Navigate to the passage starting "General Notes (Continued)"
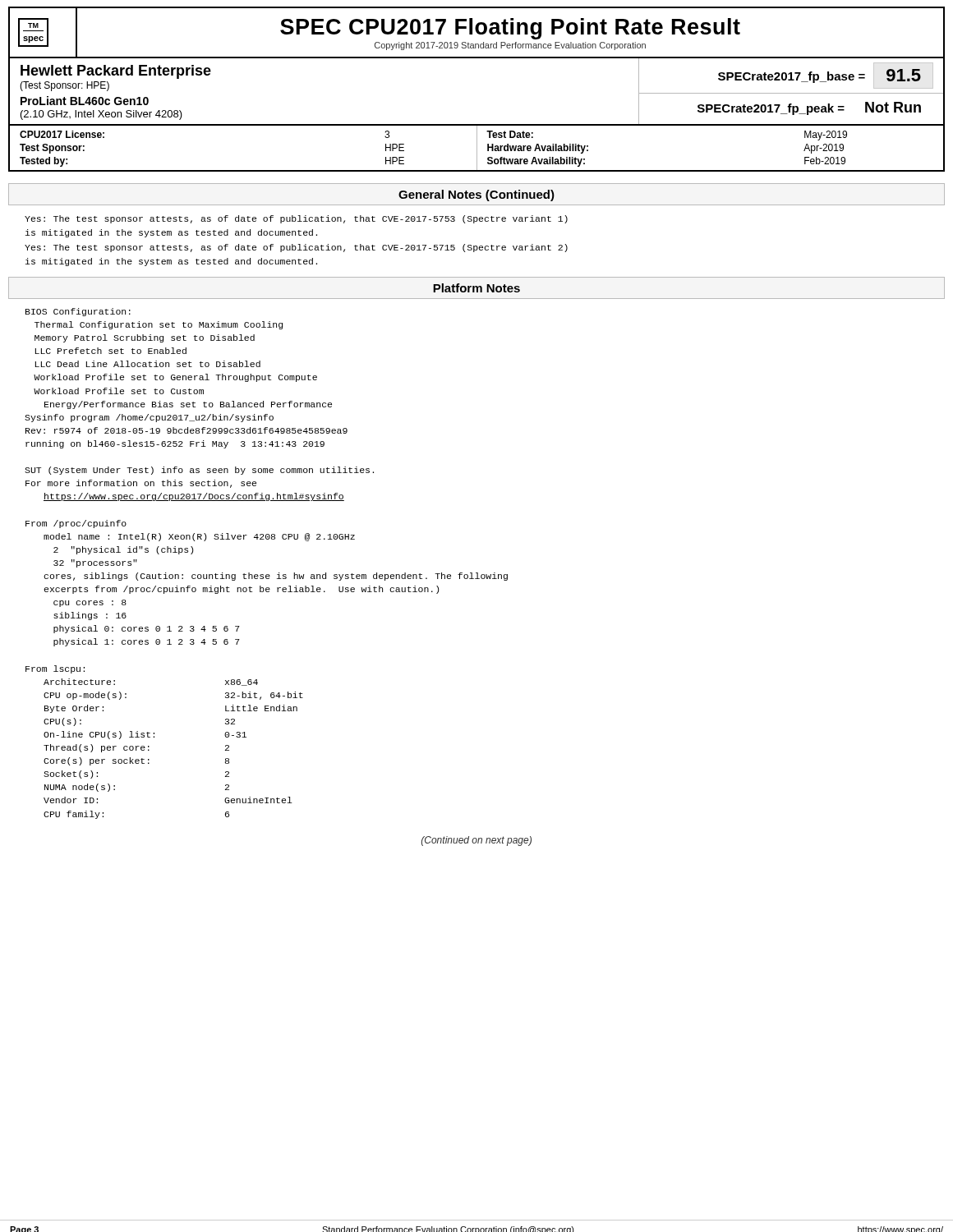Image resolution: width=953 pixels, height=1232 pixels. point(476,194)
